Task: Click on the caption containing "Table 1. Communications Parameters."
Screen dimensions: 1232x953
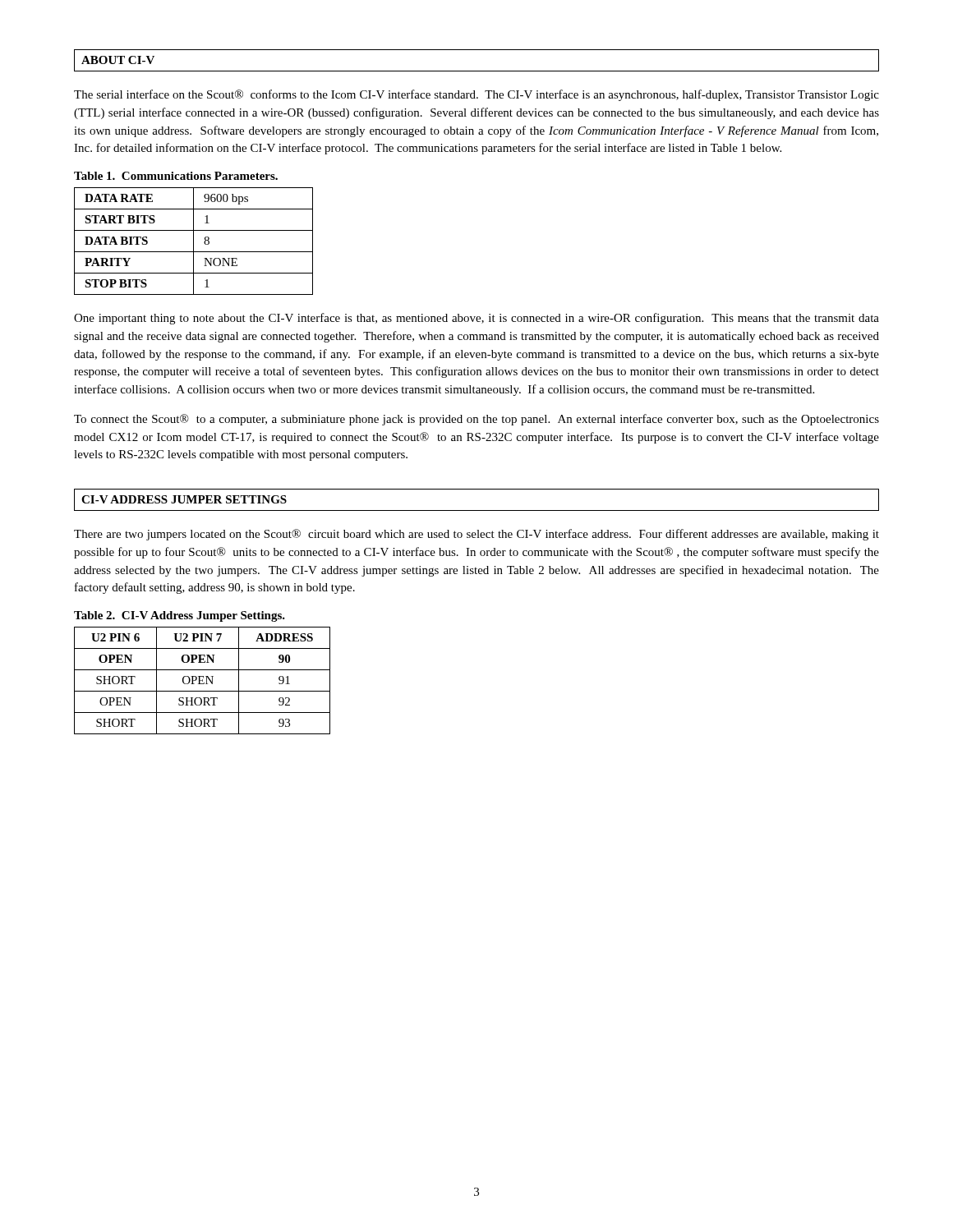Action: [176, 176]
